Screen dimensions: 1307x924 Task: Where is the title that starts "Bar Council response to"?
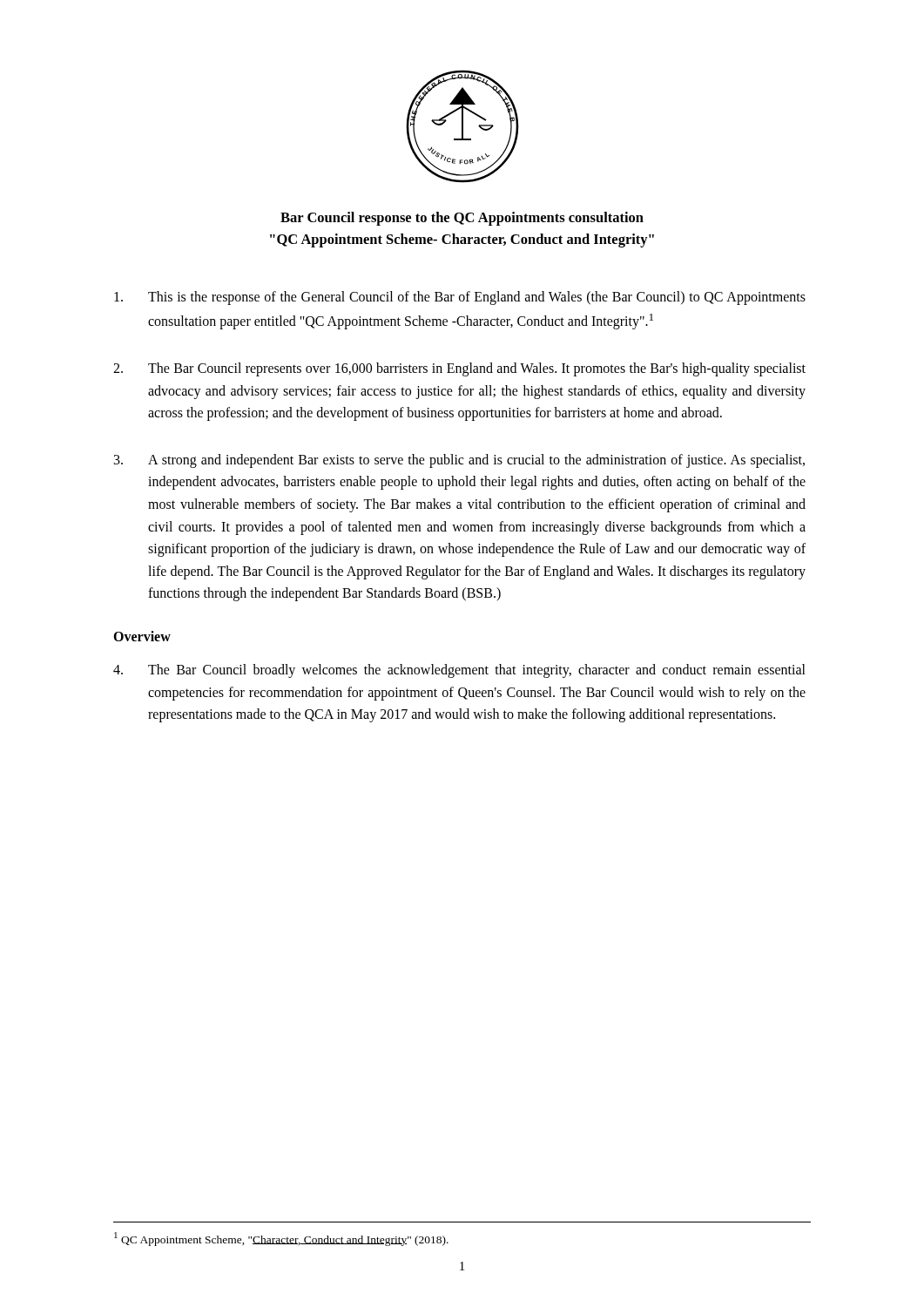pyautogui.click(x=462, y=229)
